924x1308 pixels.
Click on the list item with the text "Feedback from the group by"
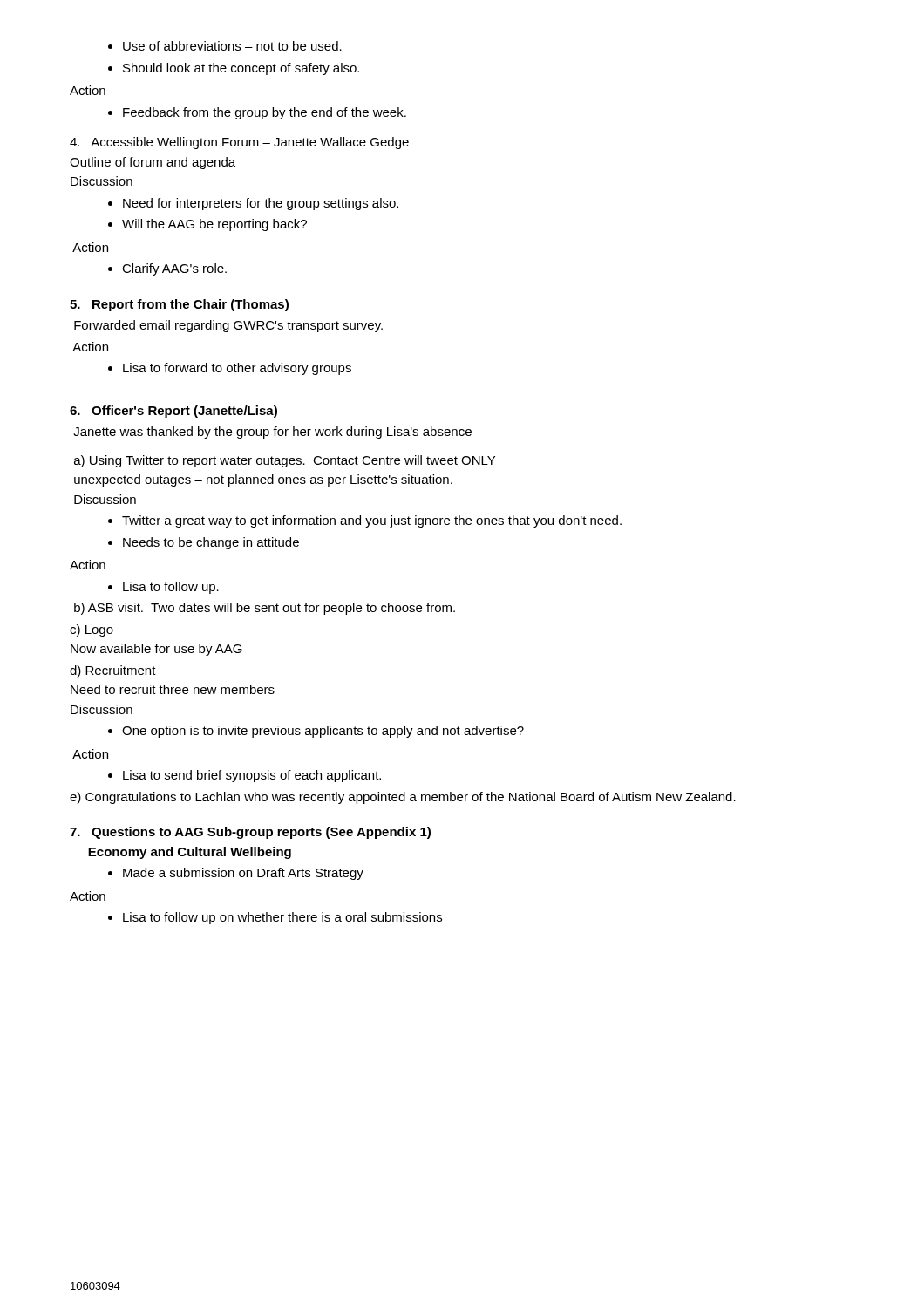pos(257,113)
